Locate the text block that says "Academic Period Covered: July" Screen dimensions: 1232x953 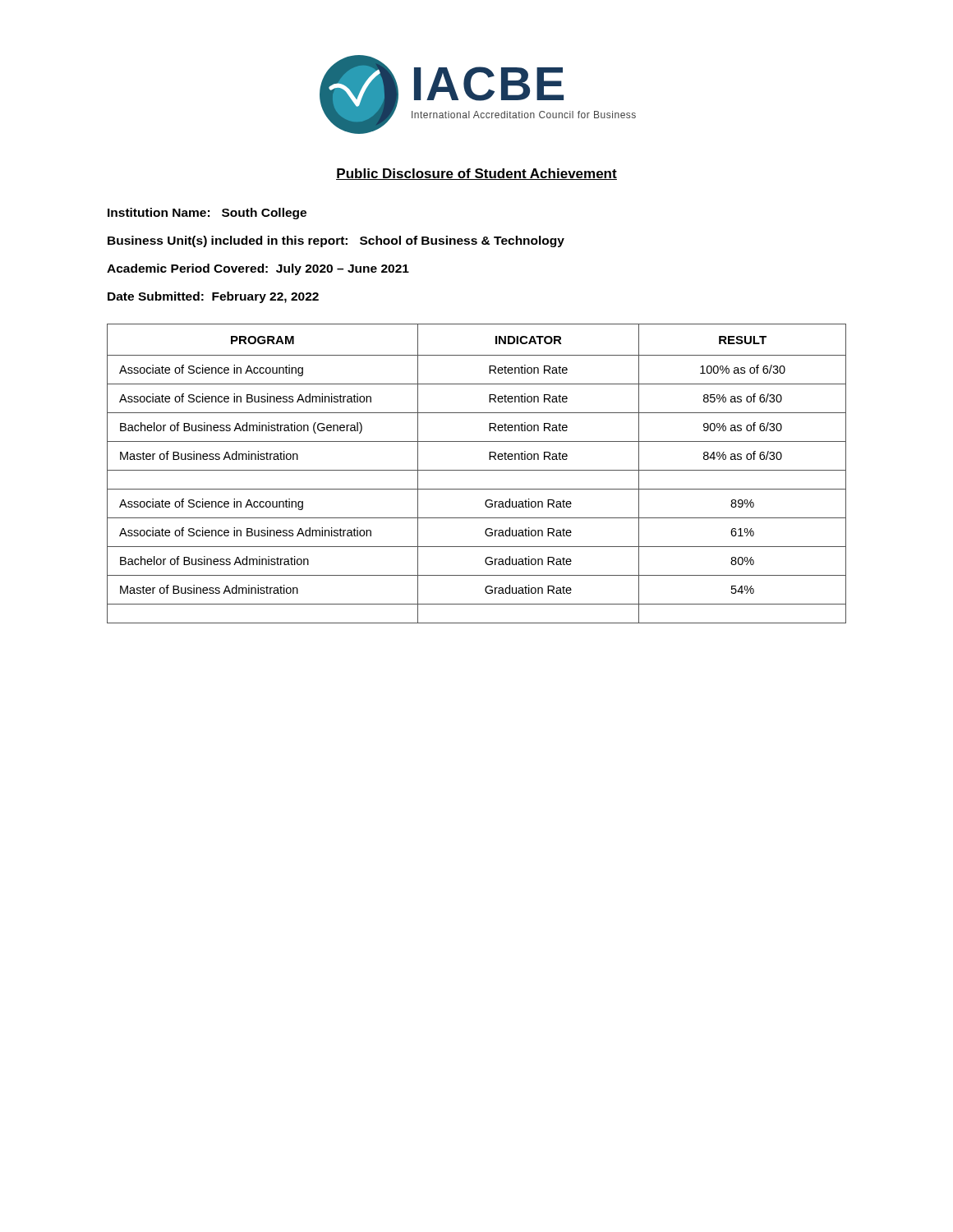coord(258,268)
